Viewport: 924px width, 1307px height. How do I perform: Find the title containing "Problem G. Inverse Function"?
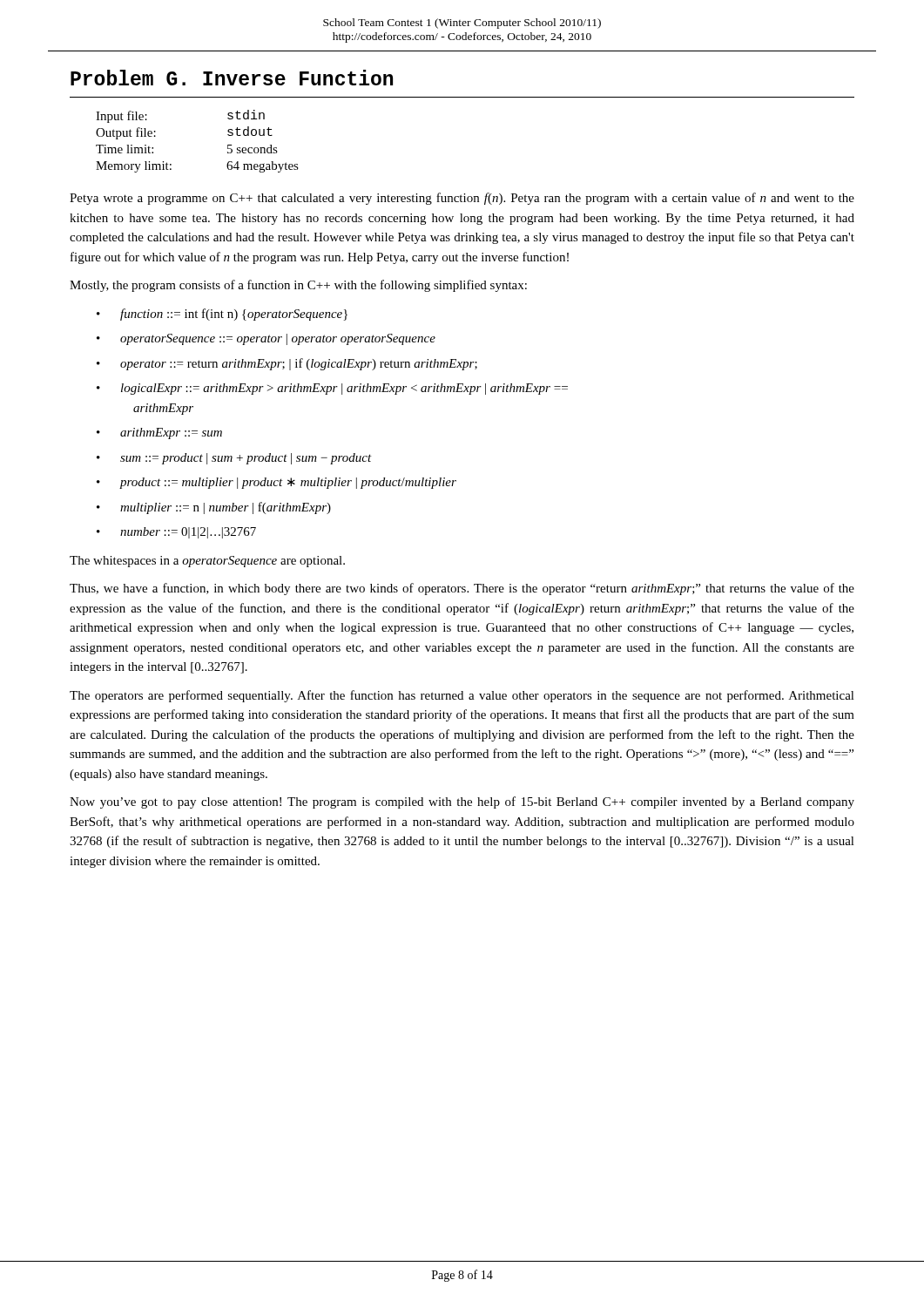(x=232, y=80)
